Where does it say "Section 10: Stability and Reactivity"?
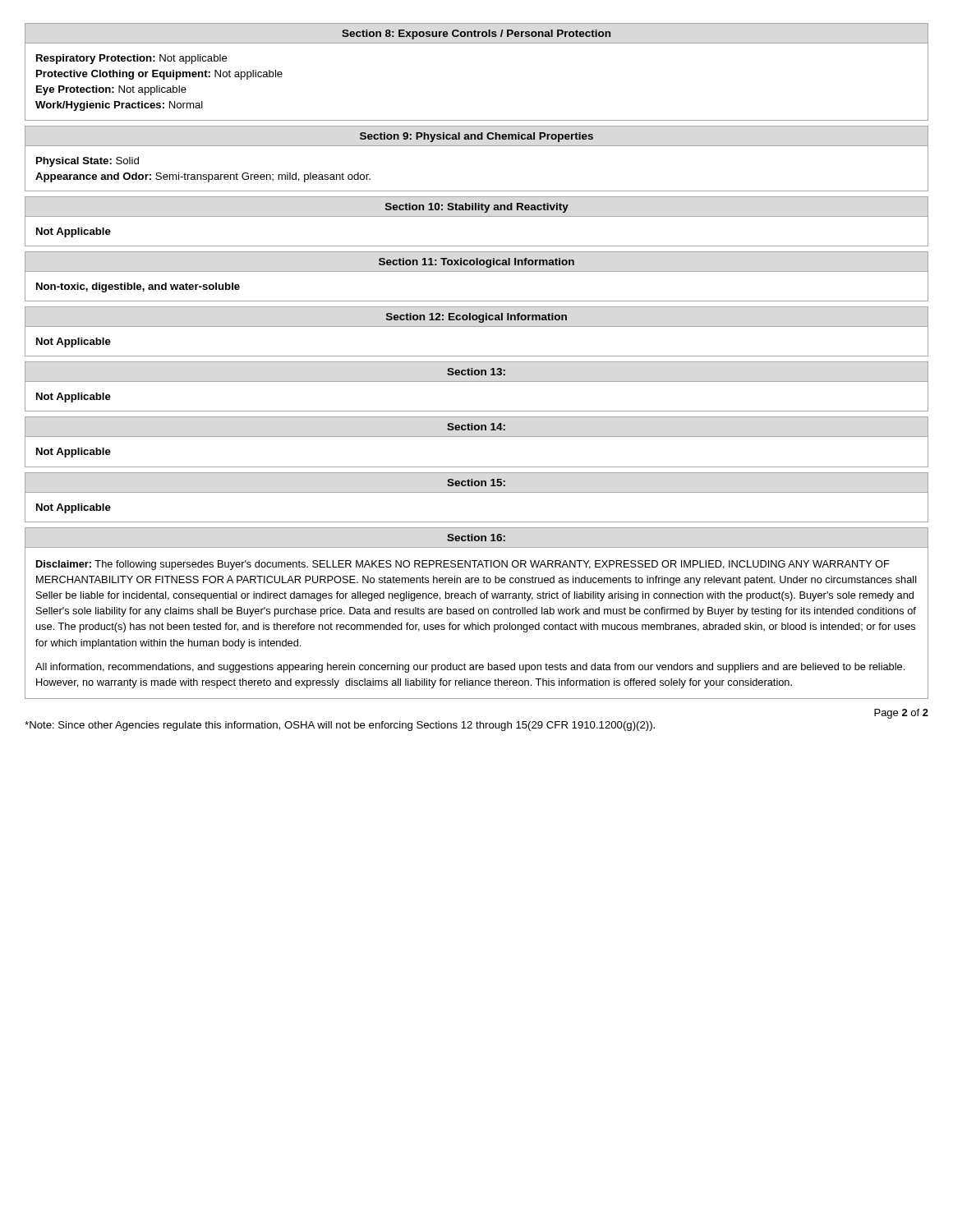 coord(476,206)
